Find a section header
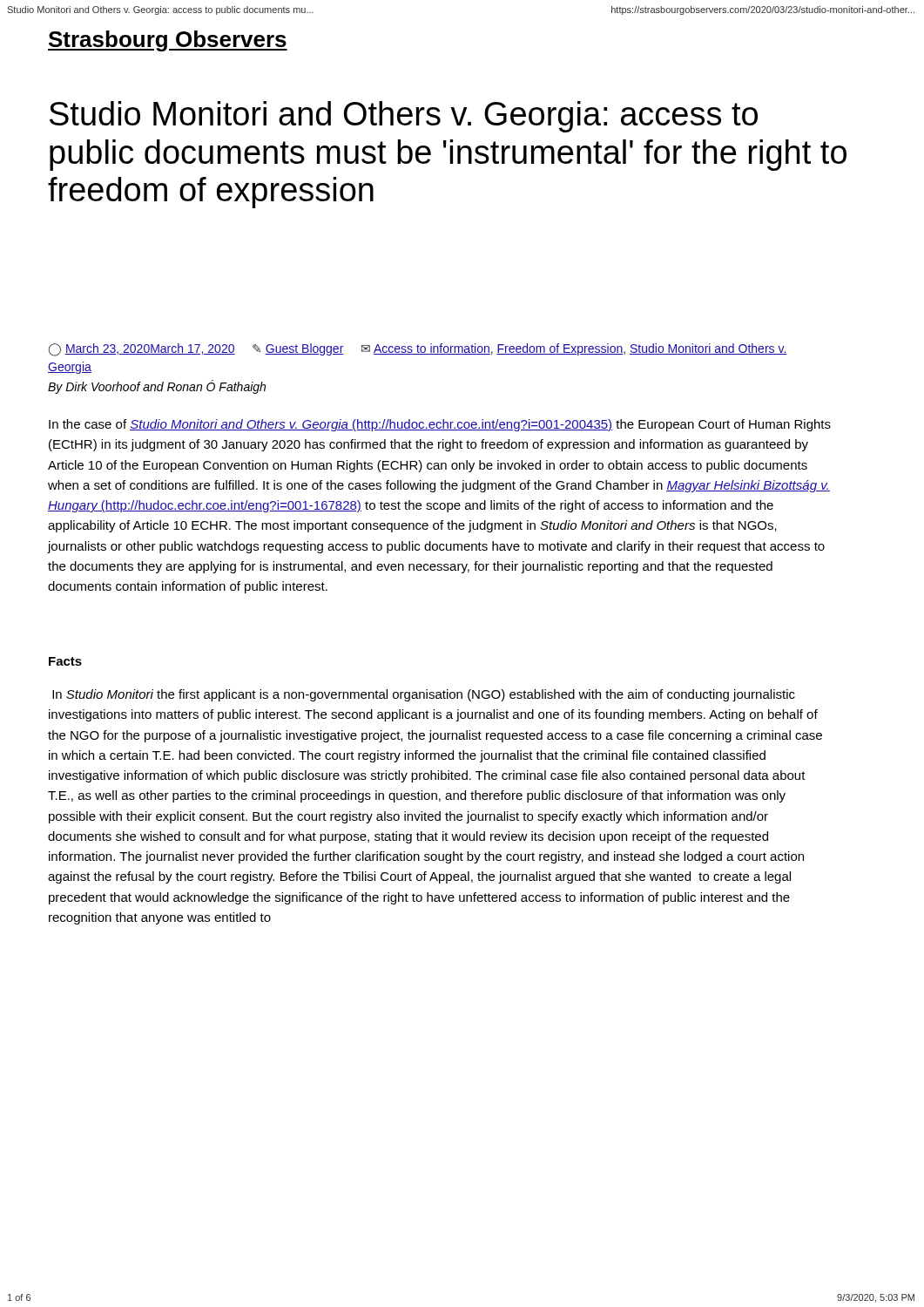This screenshot has width=924, height=1307. pyautogui.click(x=65, y=661)
